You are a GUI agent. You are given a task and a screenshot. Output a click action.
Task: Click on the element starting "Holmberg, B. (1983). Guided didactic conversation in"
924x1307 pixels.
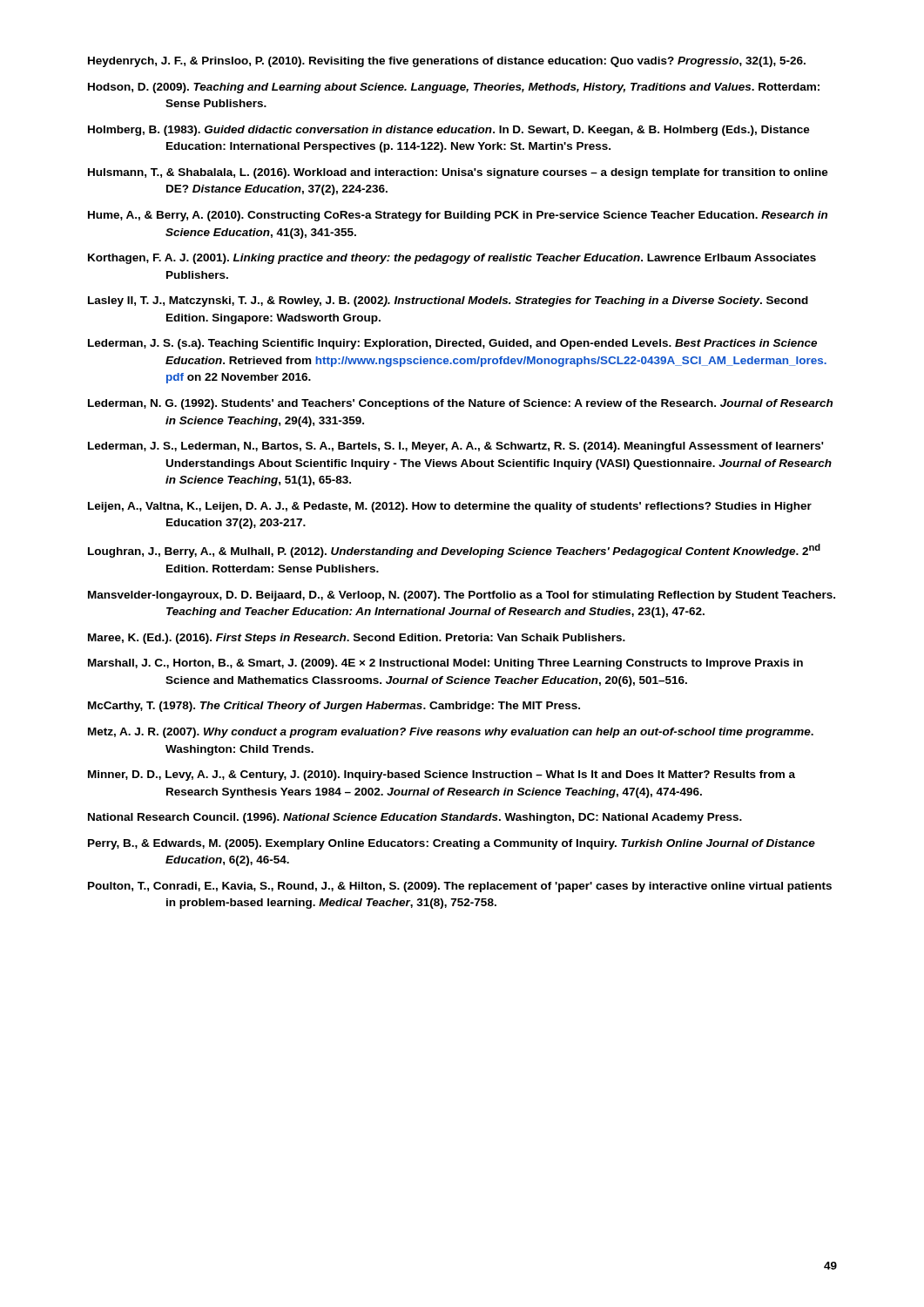coord(448,138)
